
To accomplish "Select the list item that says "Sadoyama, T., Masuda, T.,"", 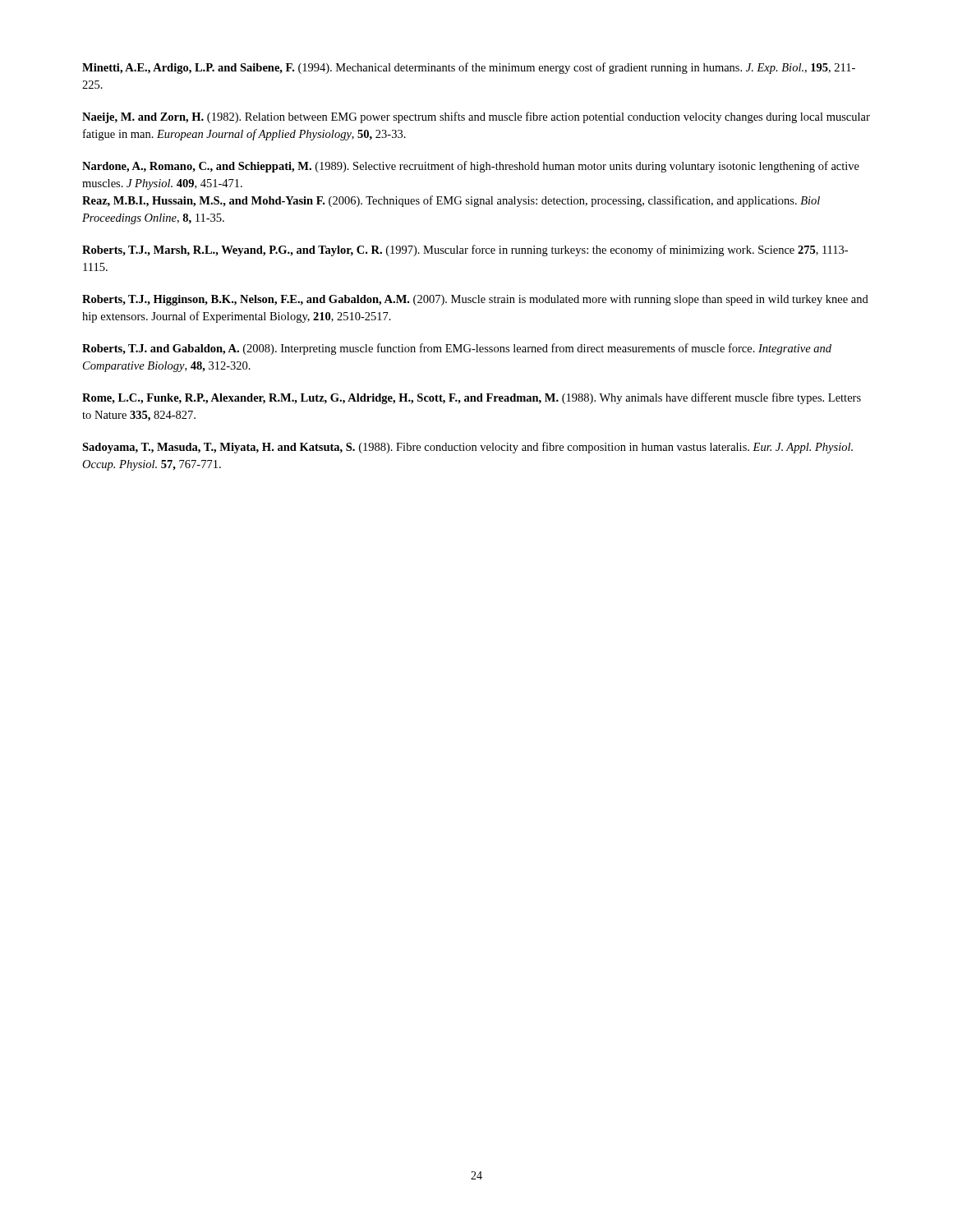I will click(x=468, y=456).
